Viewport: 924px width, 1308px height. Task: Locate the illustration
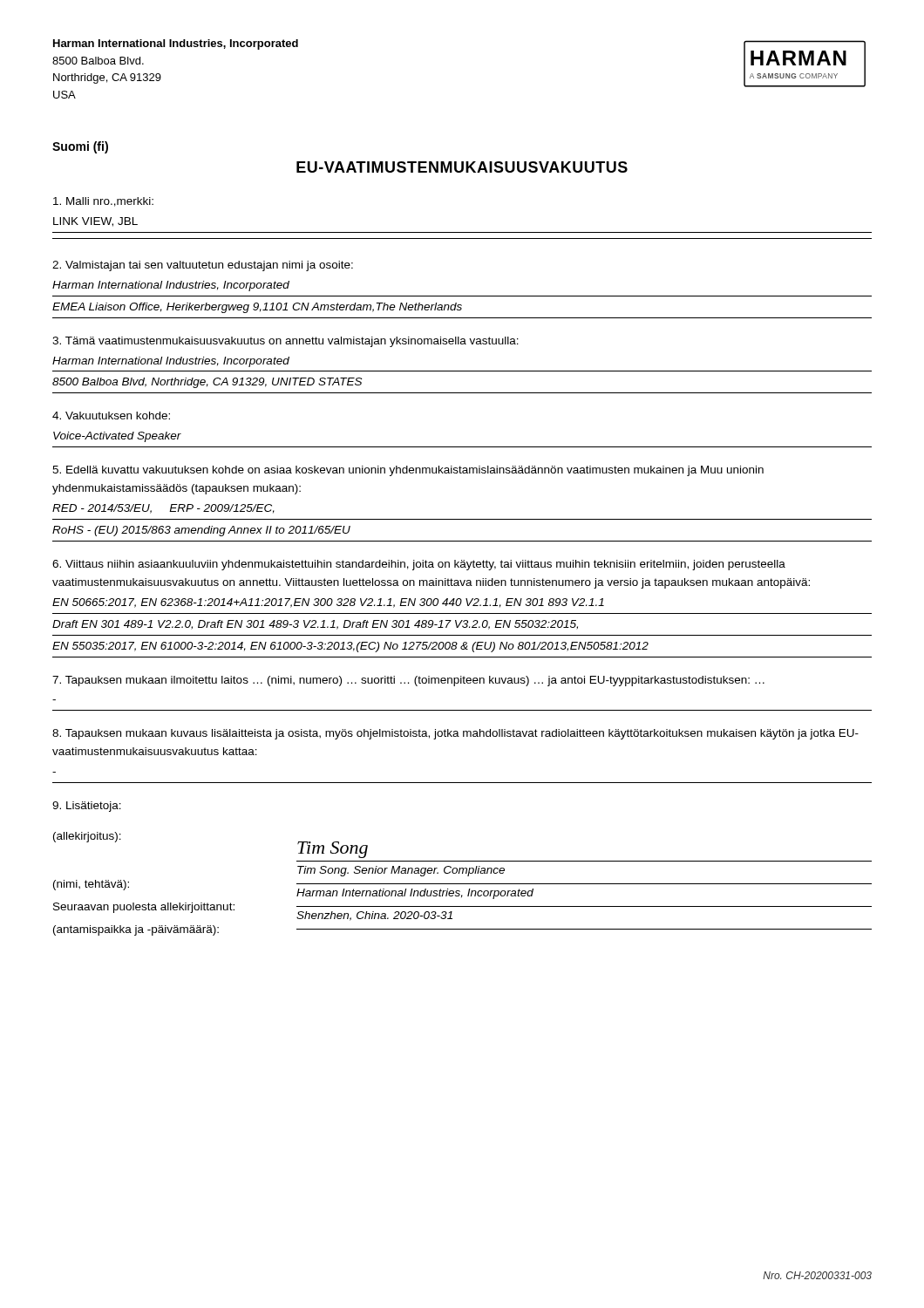(x=584, y=844)
